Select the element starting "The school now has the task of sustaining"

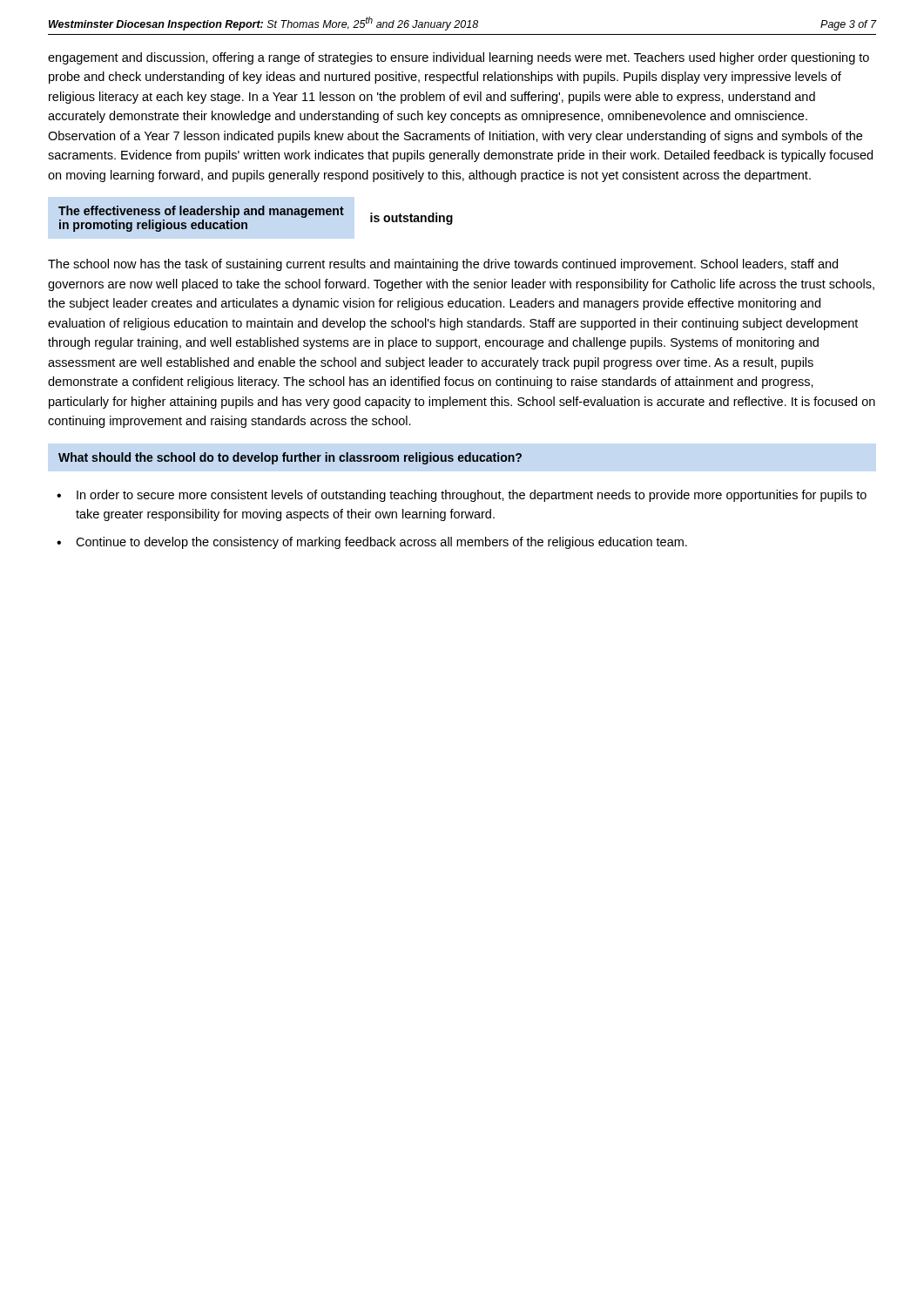[x=462, y=343]
